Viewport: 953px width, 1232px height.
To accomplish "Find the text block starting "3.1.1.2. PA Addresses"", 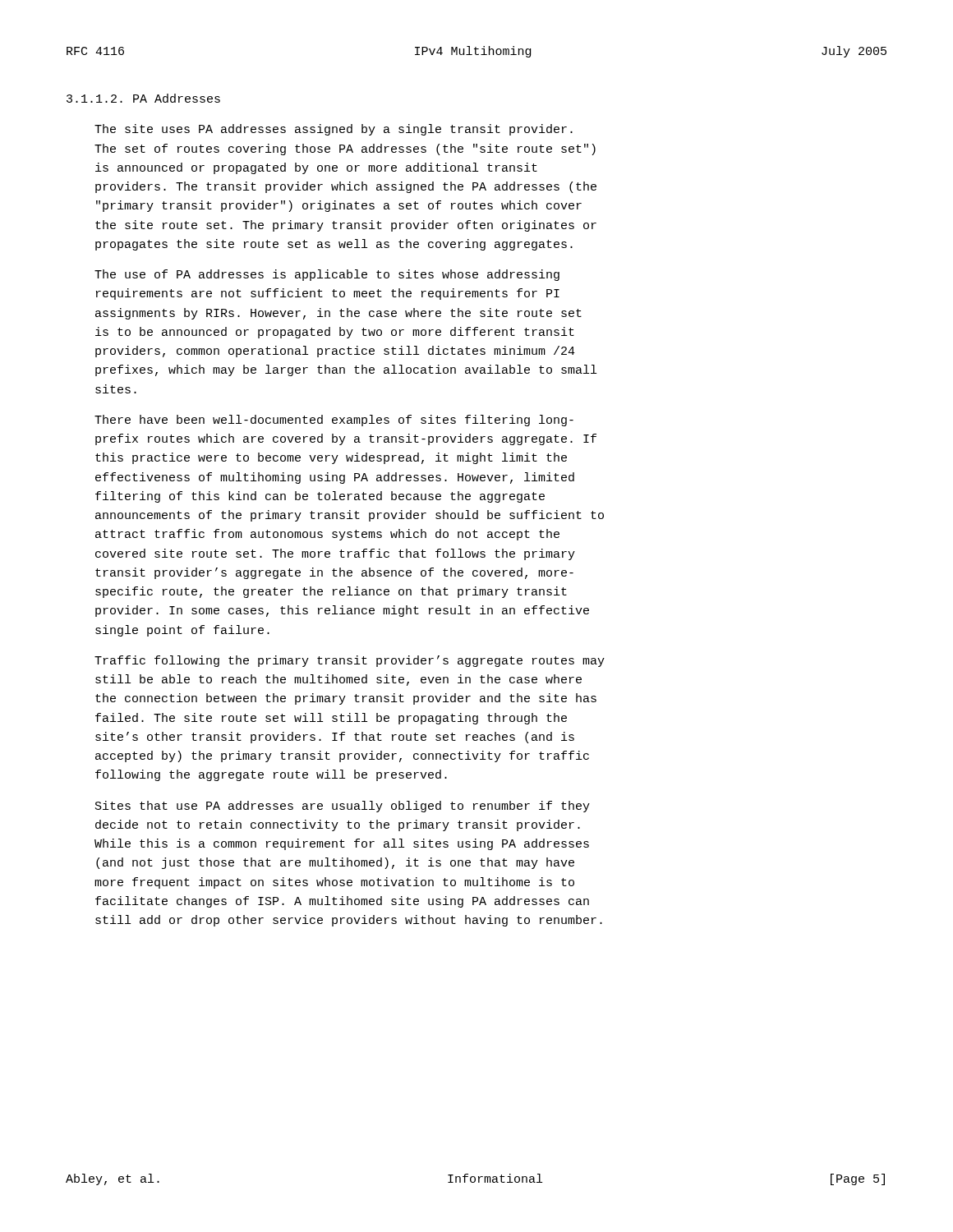I will coord(143,100).
